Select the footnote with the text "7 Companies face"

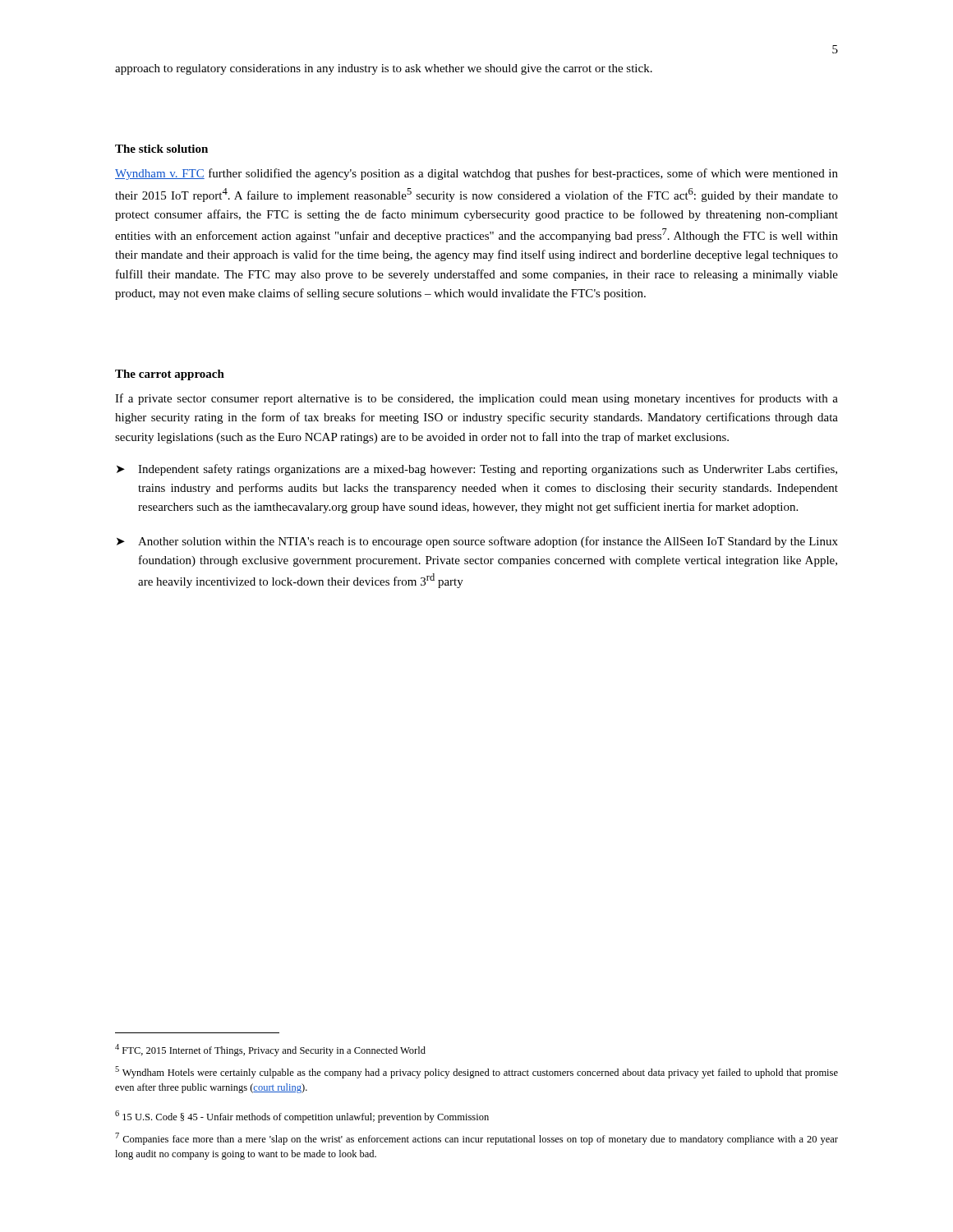click(x=476, y=1145)
